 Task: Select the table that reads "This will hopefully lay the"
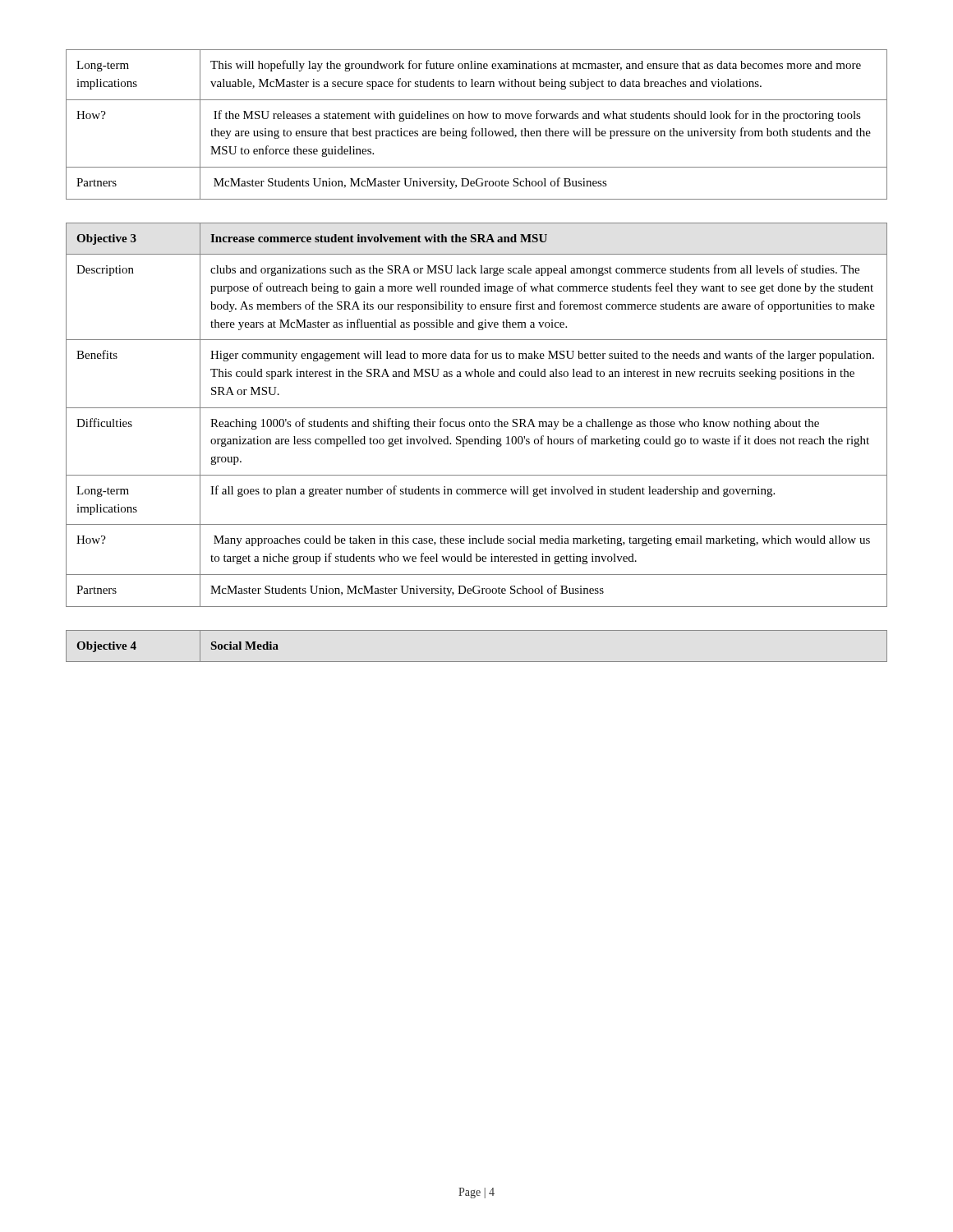pos(476,124)
